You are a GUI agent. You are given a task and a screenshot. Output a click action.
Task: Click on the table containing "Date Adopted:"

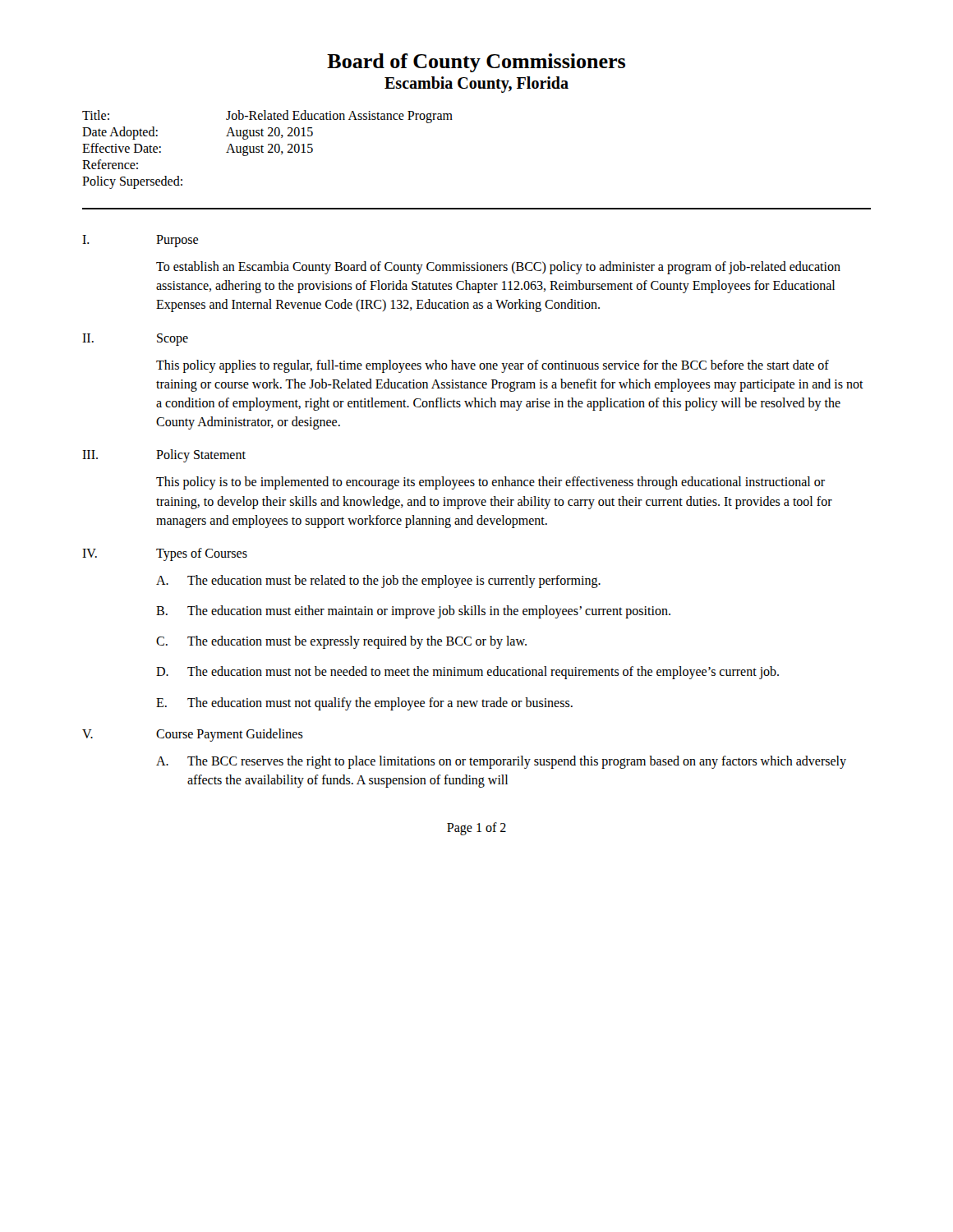476,149
